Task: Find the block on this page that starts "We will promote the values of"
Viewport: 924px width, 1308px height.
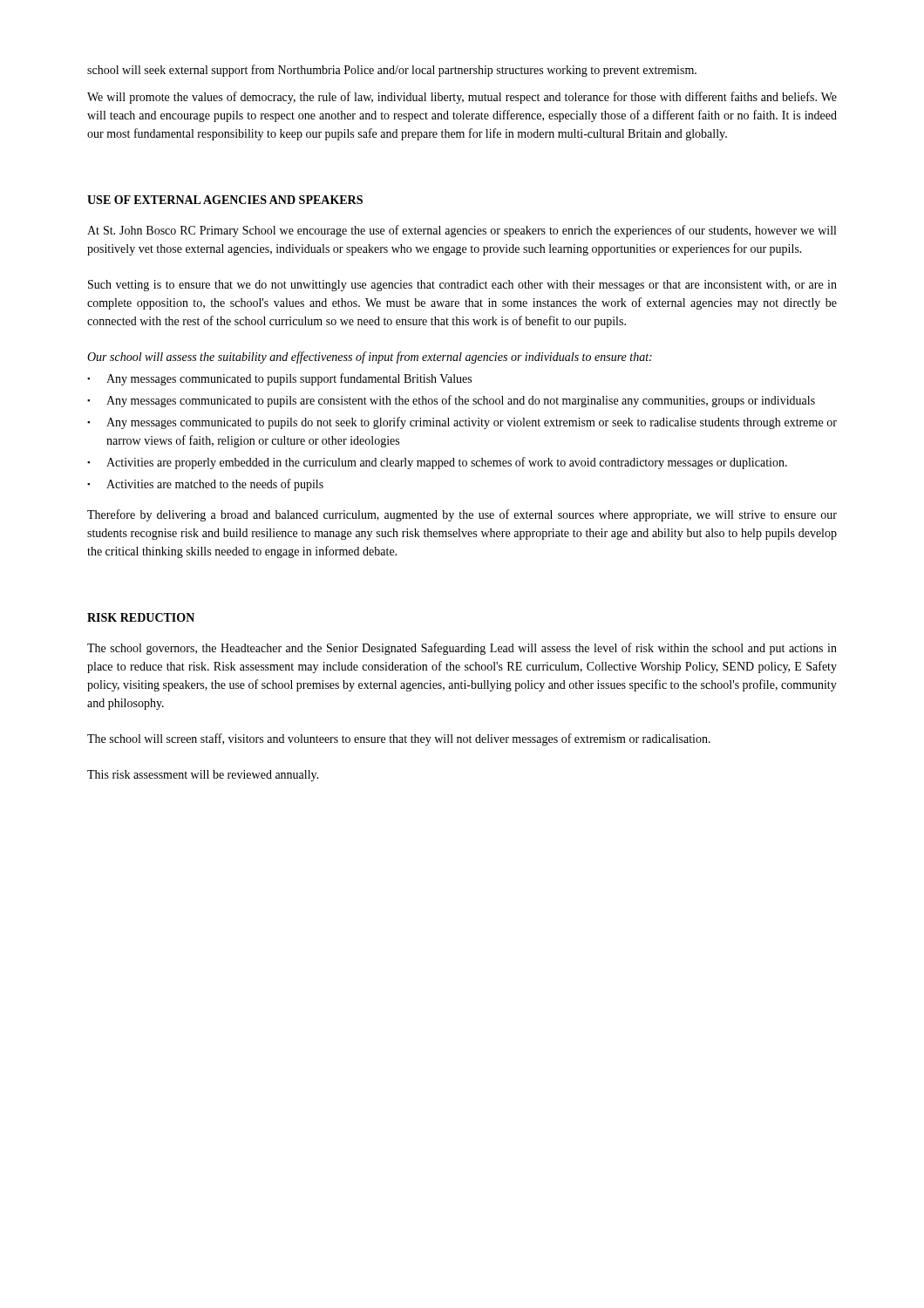Action: pyautogui.click(x=462, y=115)
